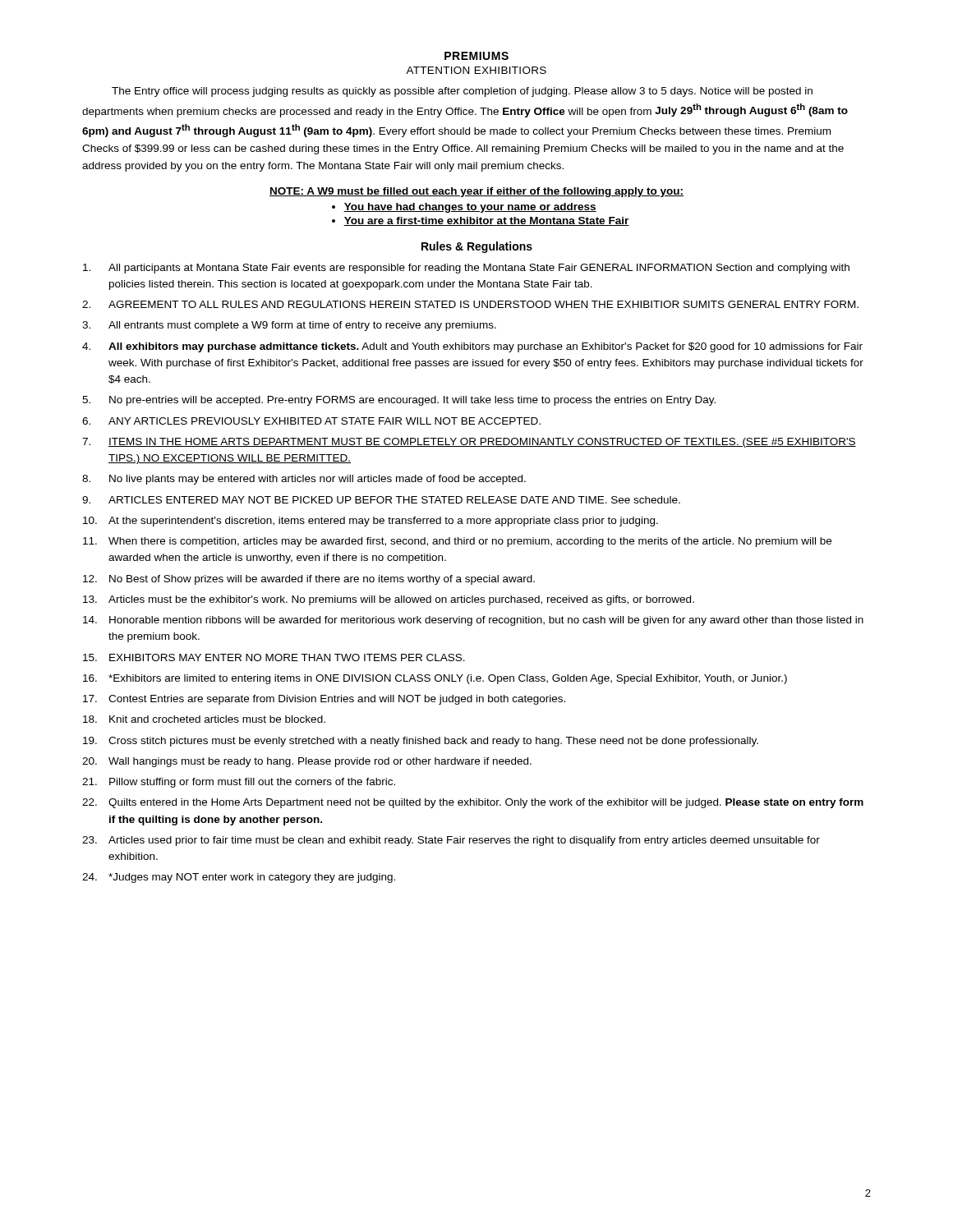The height and width of the screenshot is (1232, 953).
Task: Point to the block beginning "11. When there is competition, articles may be"
Action: click(x=476, y=550)
